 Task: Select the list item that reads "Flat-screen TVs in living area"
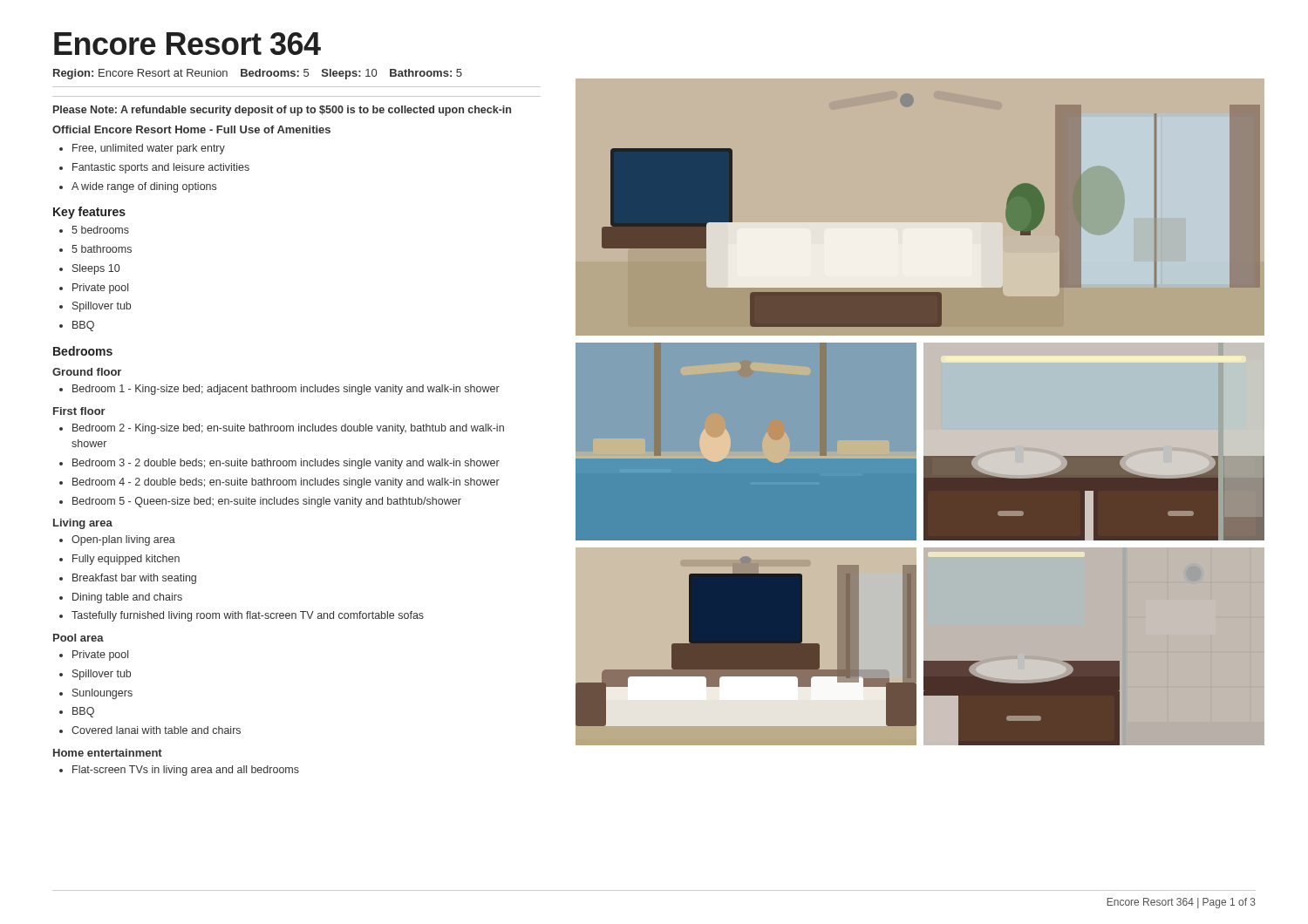tap(296, 770)
